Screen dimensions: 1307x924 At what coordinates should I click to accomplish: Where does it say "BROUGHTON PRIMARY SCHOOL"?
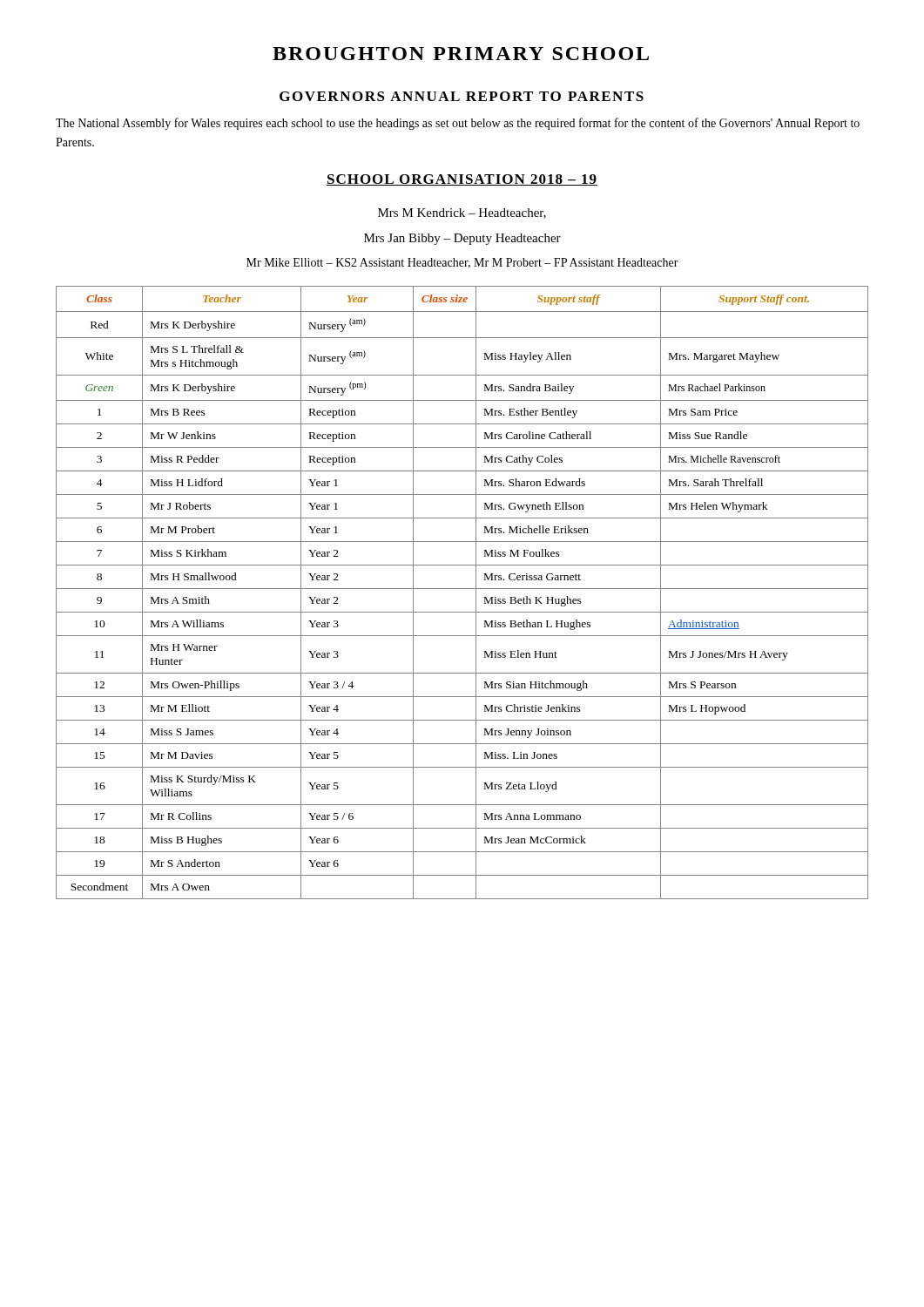point(462,53)
